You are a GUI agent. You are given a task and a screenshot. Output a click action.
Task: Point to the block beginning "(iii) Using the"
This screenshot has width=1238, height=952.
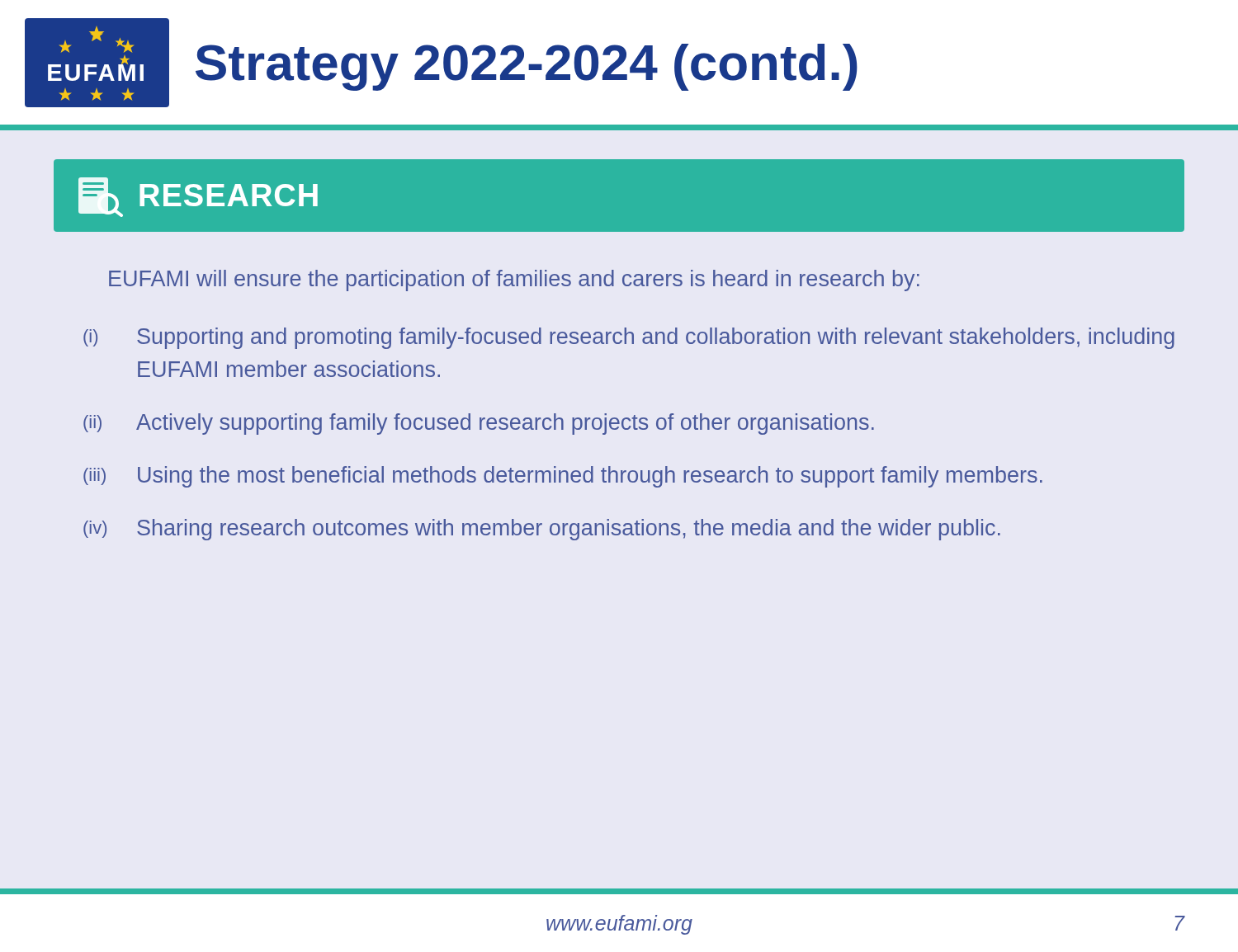click(x=563, y=476)
